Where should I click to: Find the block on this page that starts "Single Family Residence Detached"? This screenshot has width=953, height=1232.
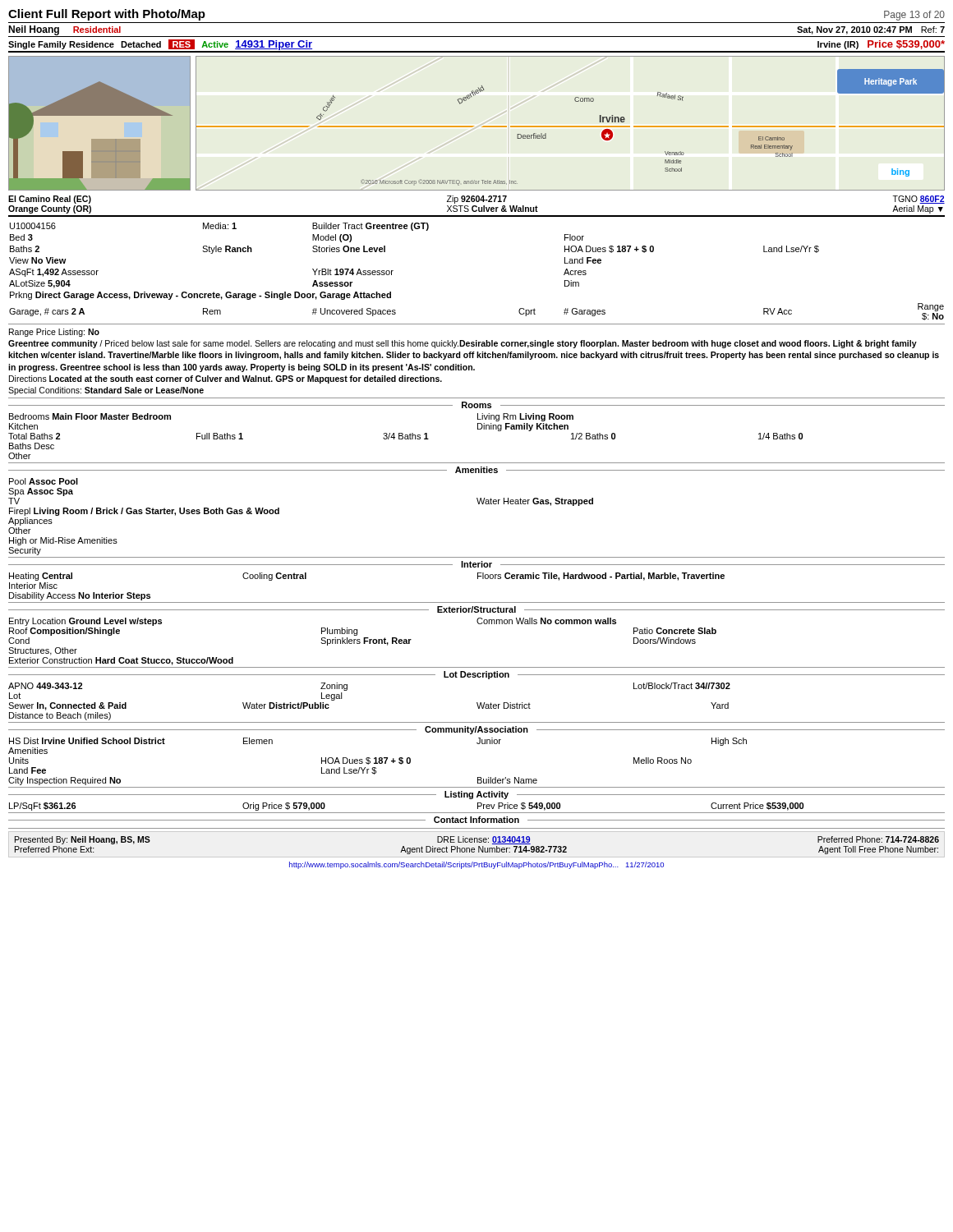(476, 44)
